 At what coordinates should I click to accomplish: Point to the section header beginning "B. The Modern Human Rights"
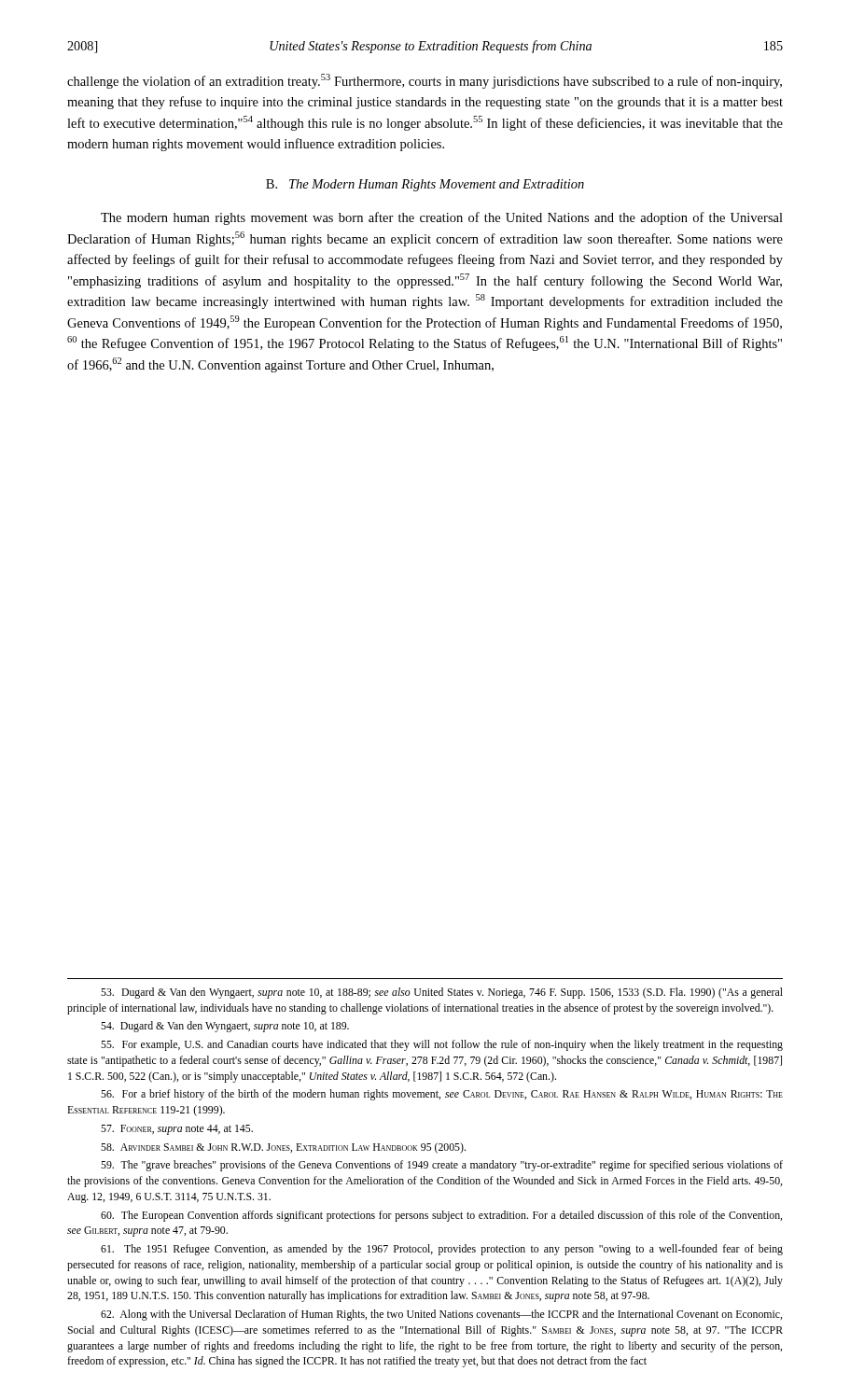(425, 184)
